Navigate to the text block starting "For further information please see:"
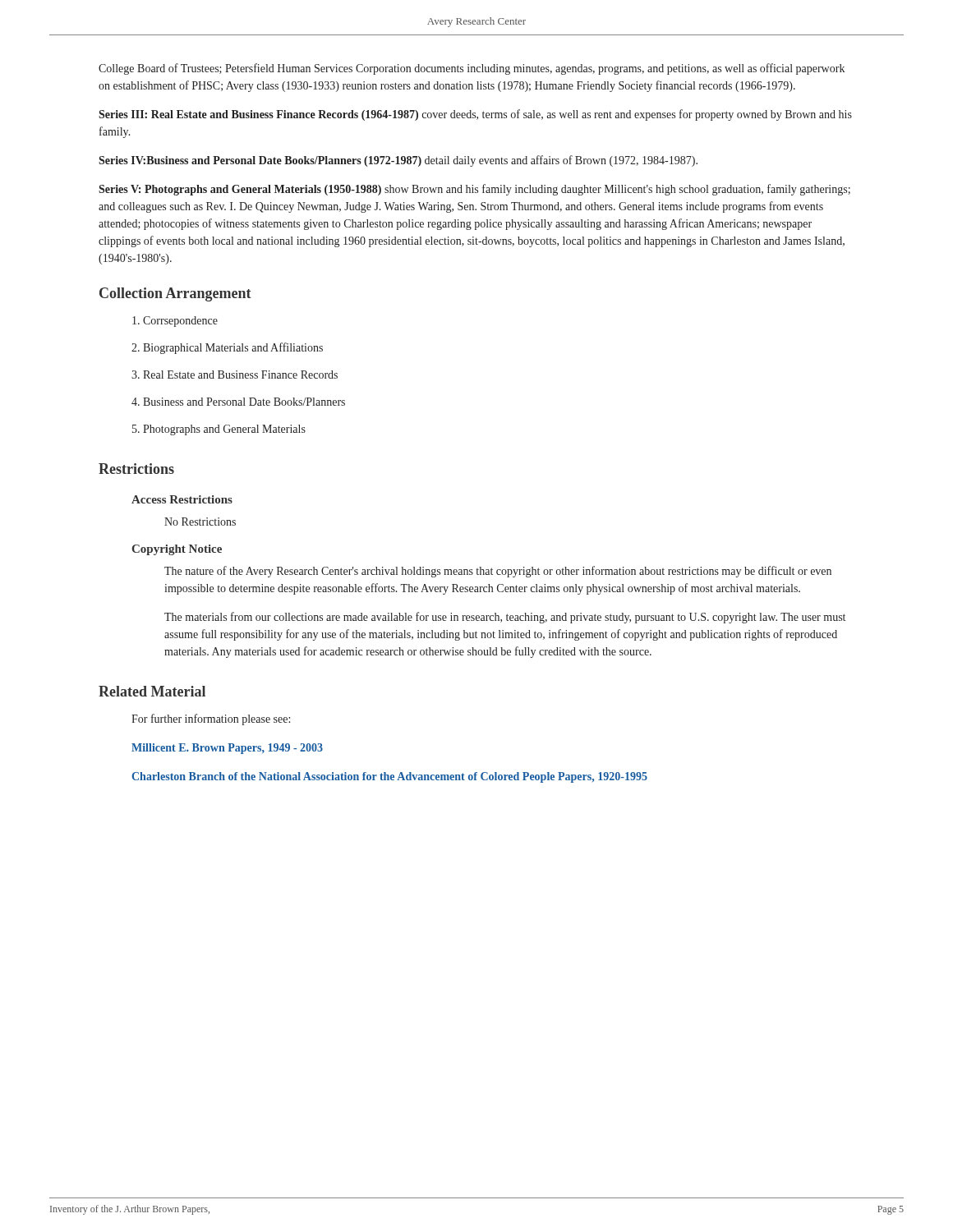 click(x=211, y=719)
